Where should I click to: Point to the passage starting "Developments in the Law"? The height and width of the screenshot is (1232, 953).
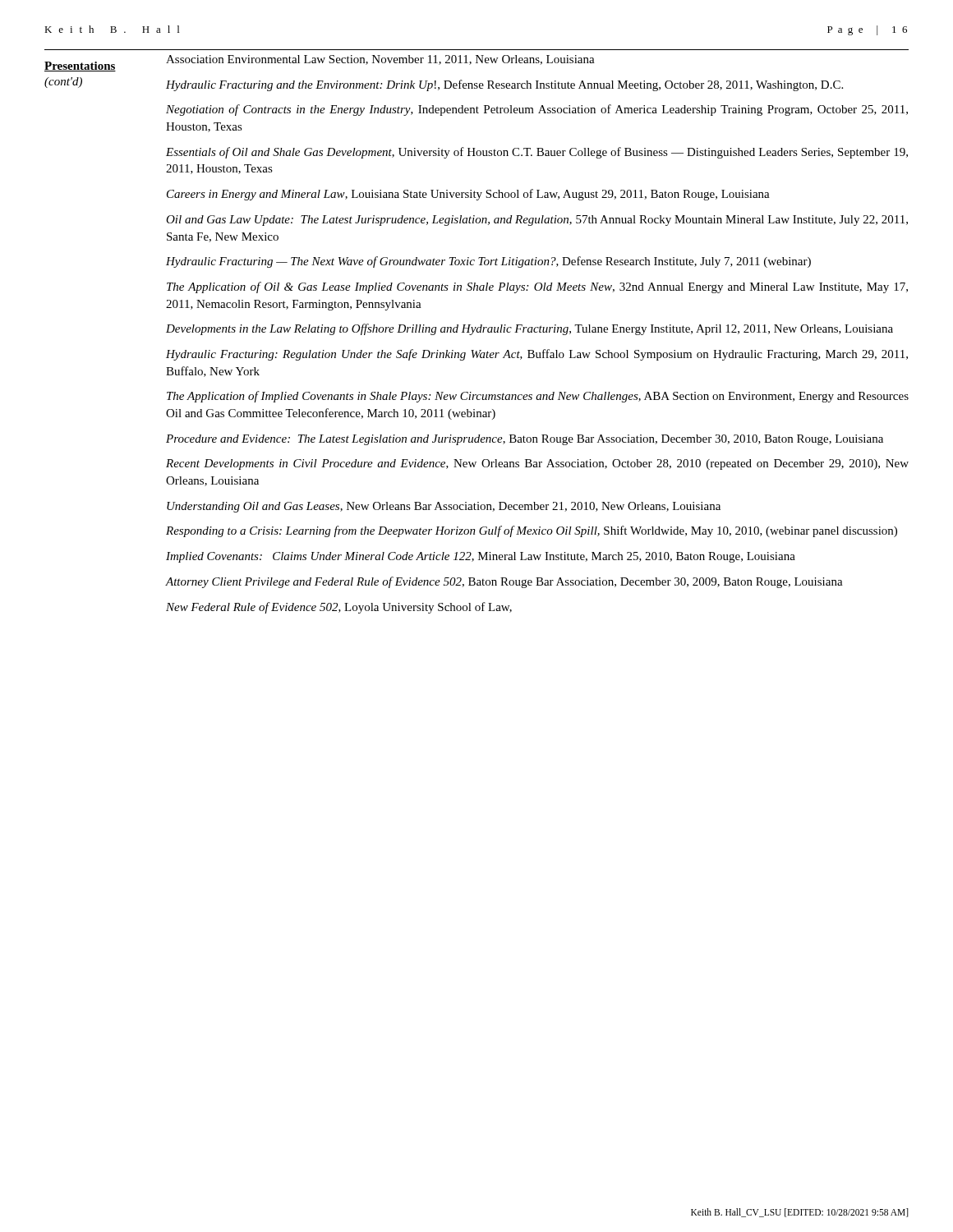(530, 329)
